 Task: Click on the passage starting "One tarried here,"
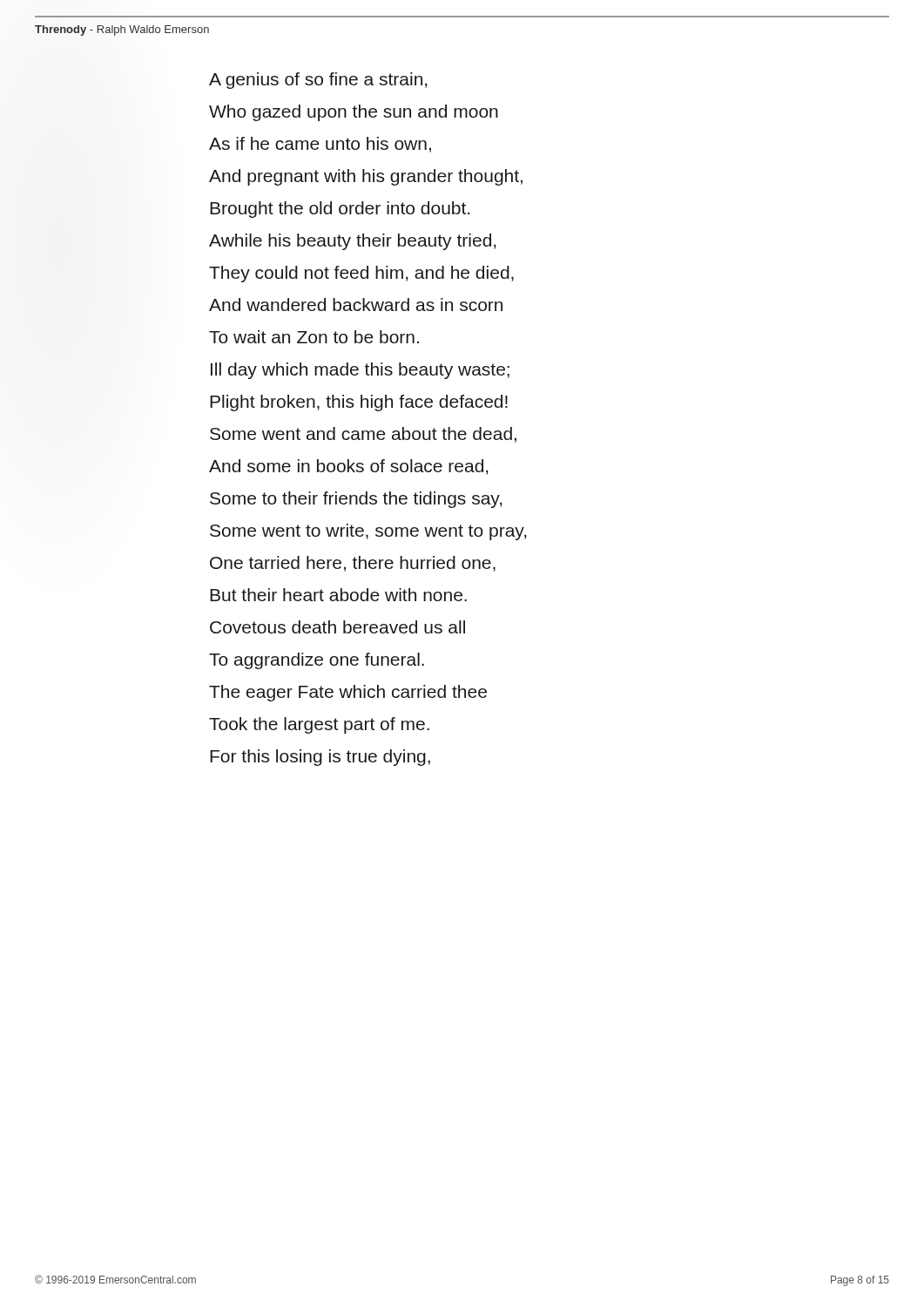coord(353,562)
